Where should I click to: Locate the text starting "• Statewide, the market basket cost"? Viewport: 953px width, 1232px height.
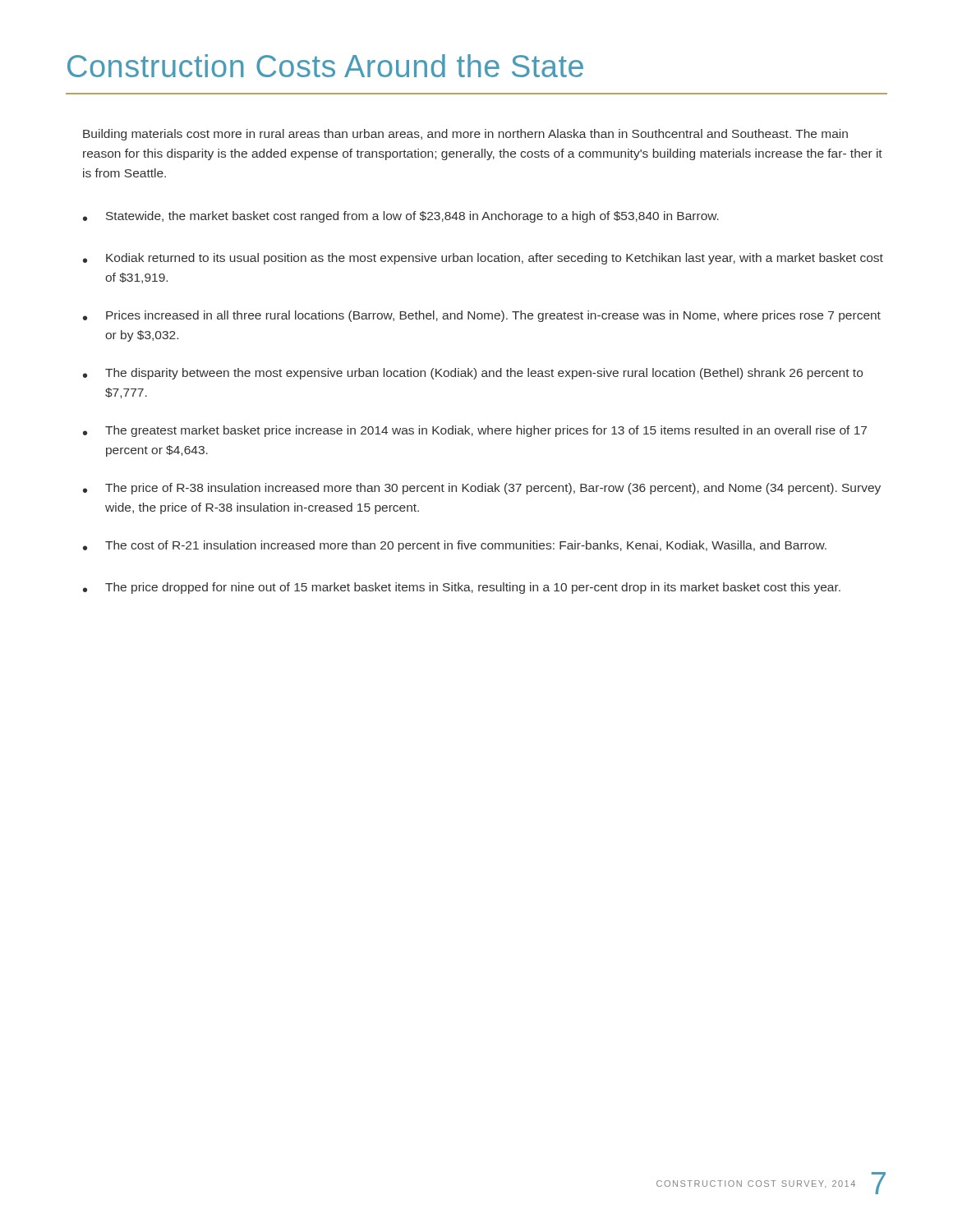[485, 218]
